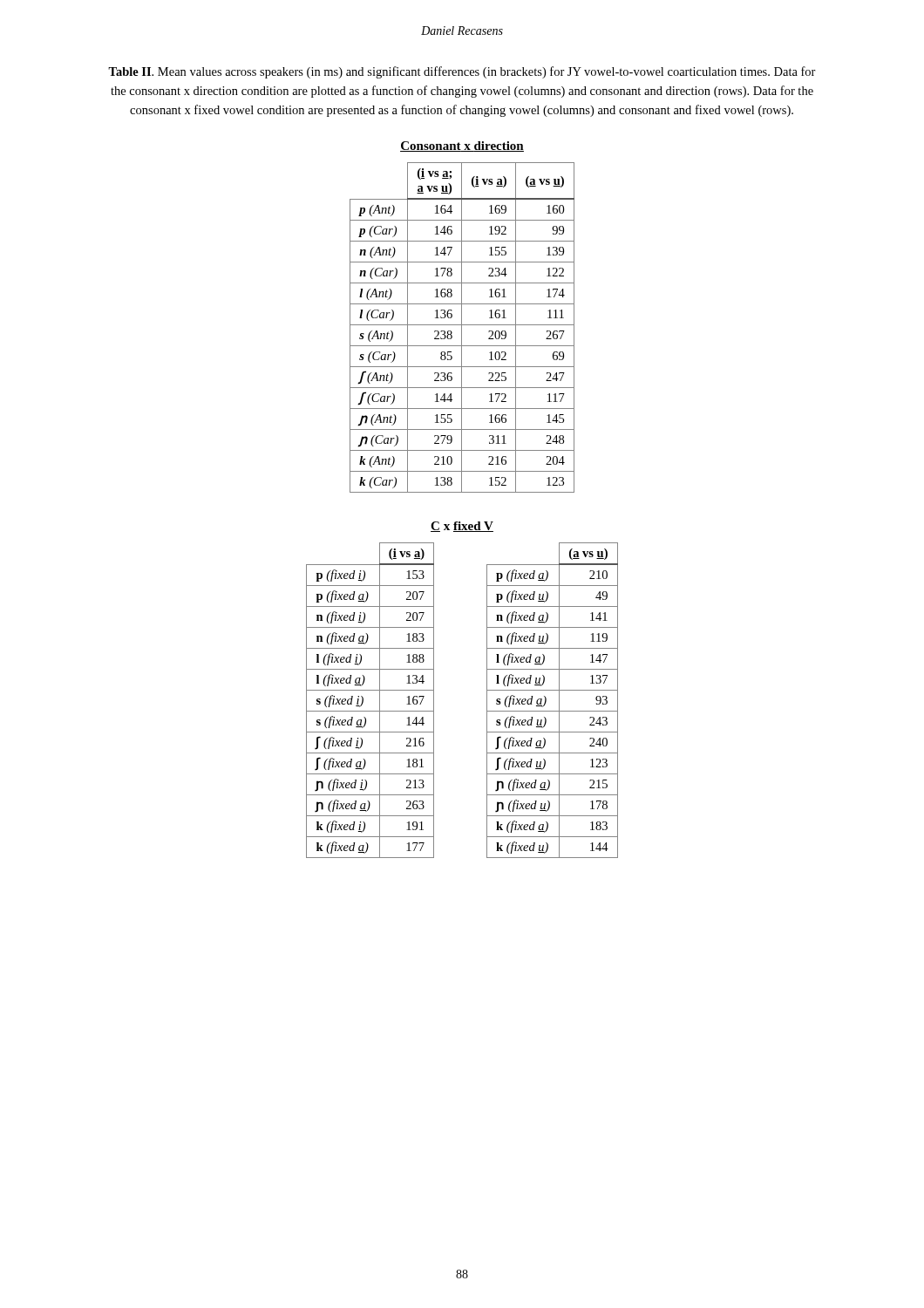Select the caption that says "Table II. Mean values across speakers (in"
This screenshot has height=1308, width=924.
[x=462, y=90]
